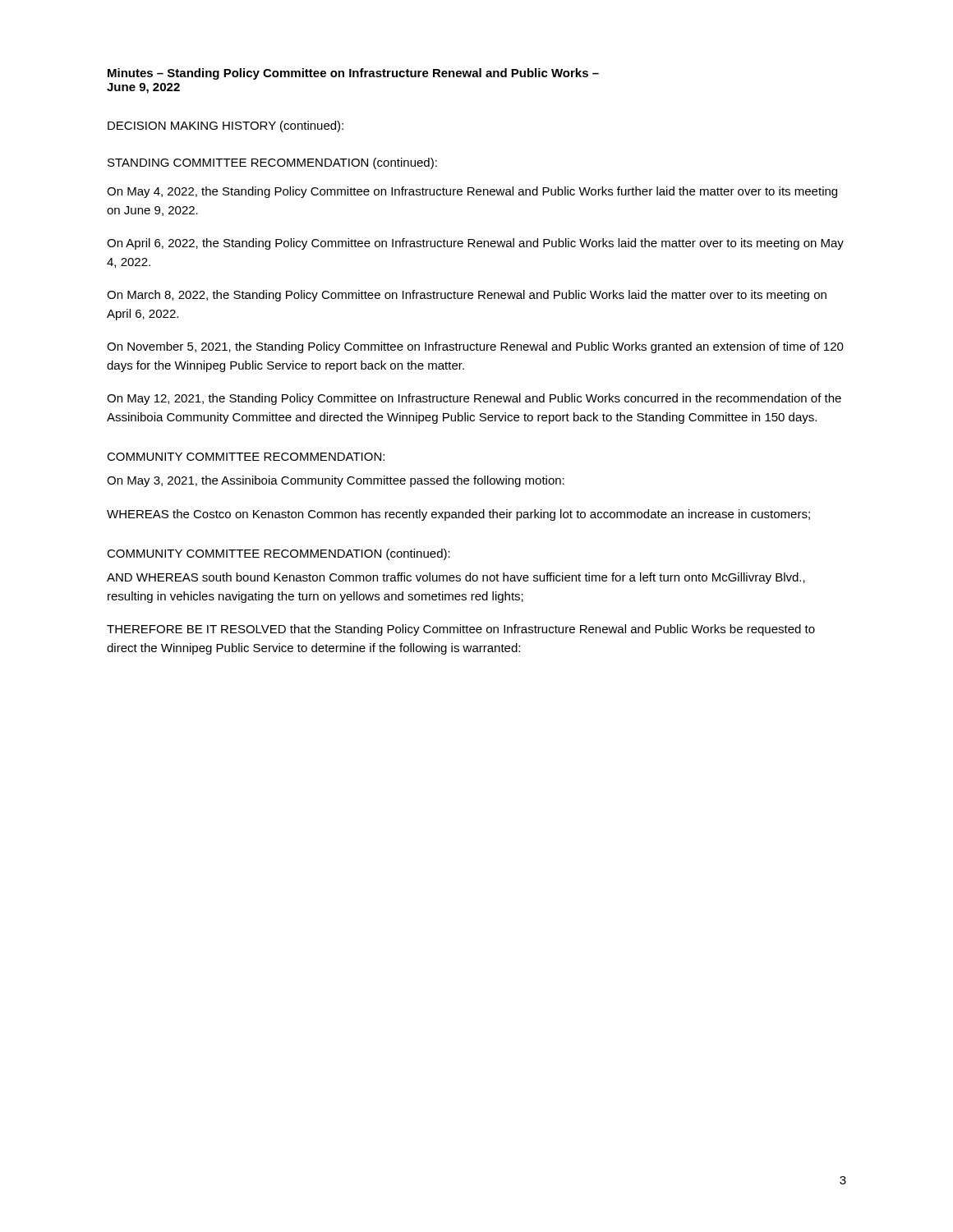953x1232 pixels.
Task: Point to "COMMUNITY COMMITTEE RECOMMENDATION:"
Action: [x=246, y=456]
